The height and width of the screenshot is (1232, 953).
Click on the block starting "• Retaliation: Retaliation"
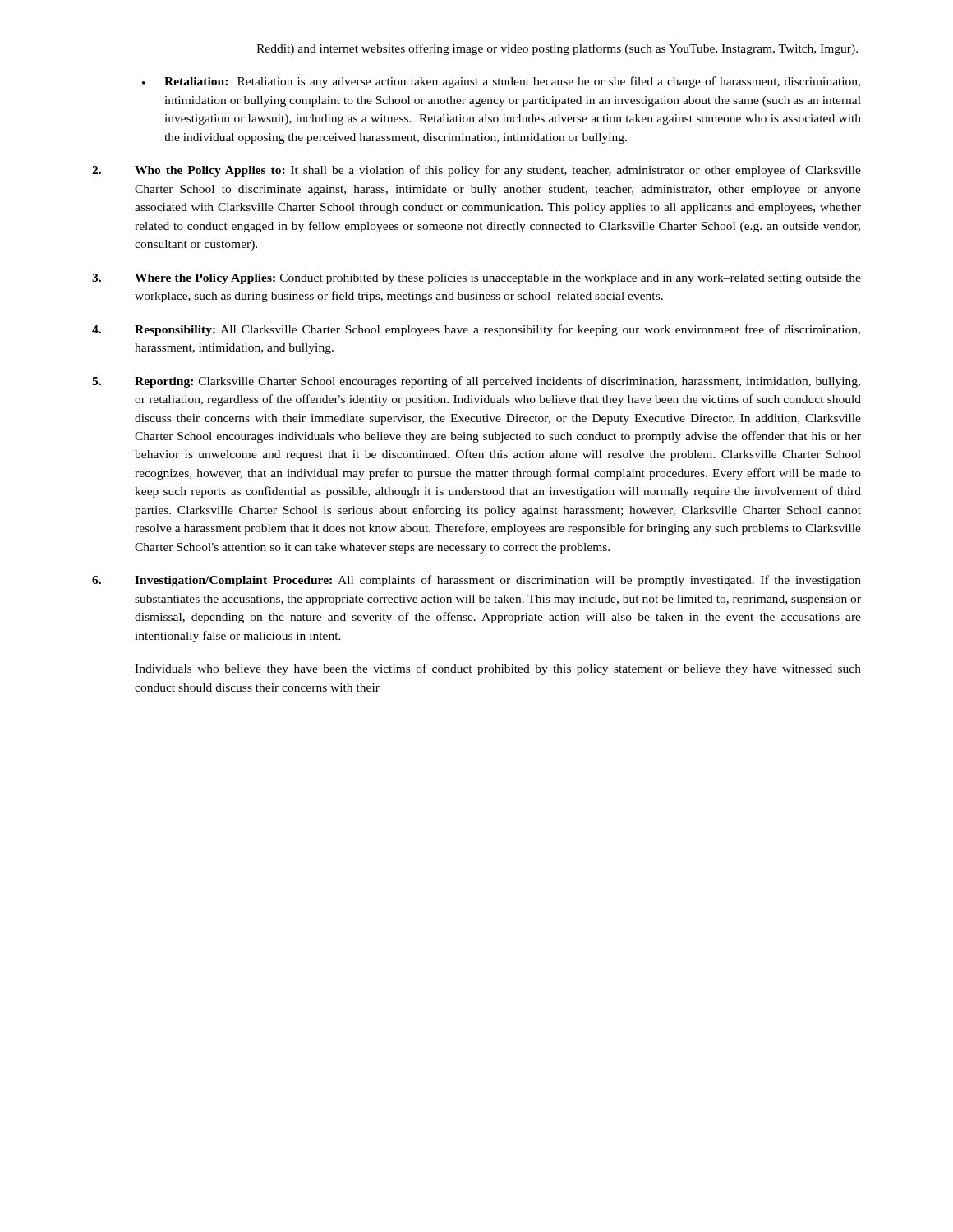(x=501, y=110)
